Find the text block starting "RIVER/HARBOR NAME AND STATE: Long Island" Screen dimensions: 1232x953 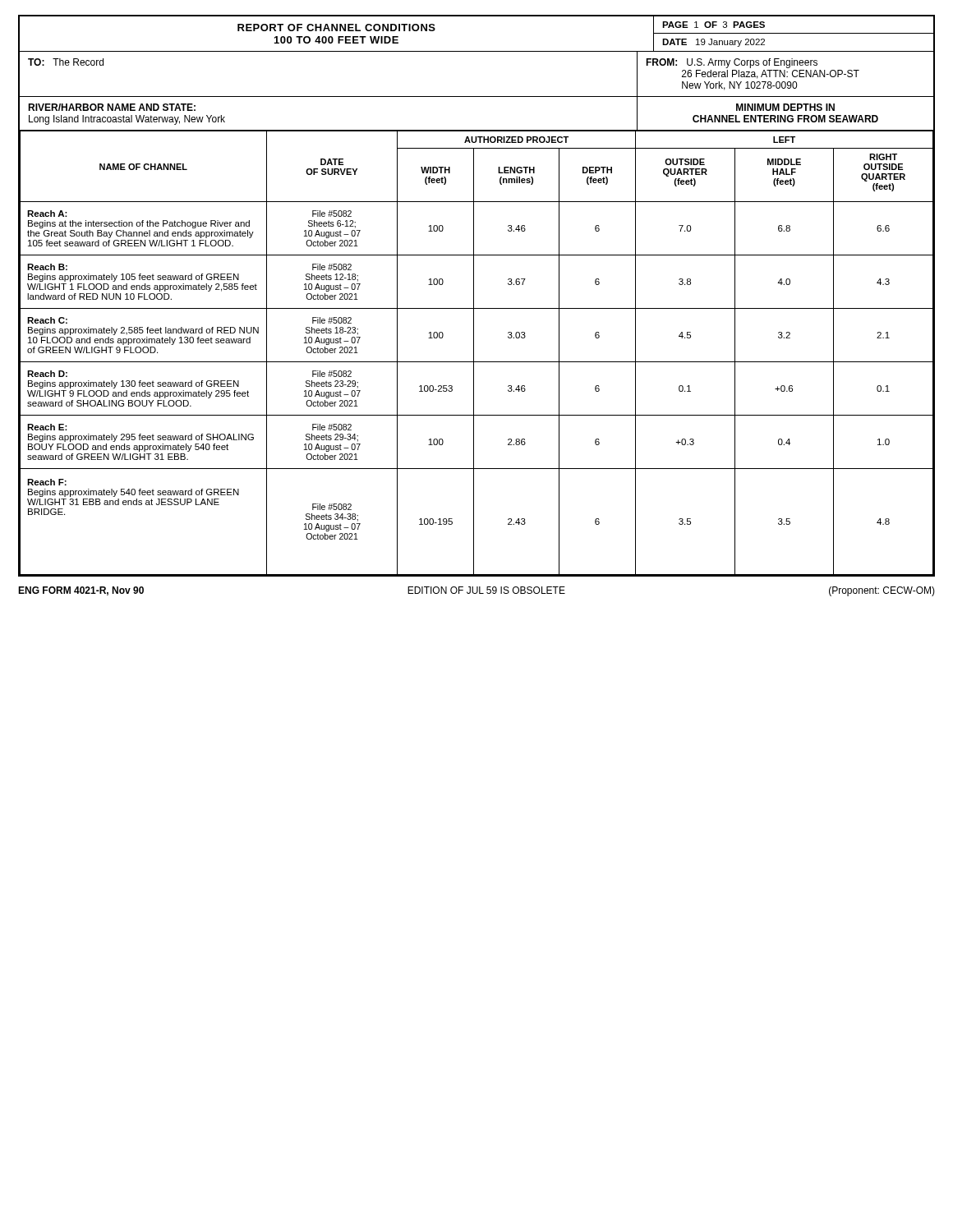(127, 113)
